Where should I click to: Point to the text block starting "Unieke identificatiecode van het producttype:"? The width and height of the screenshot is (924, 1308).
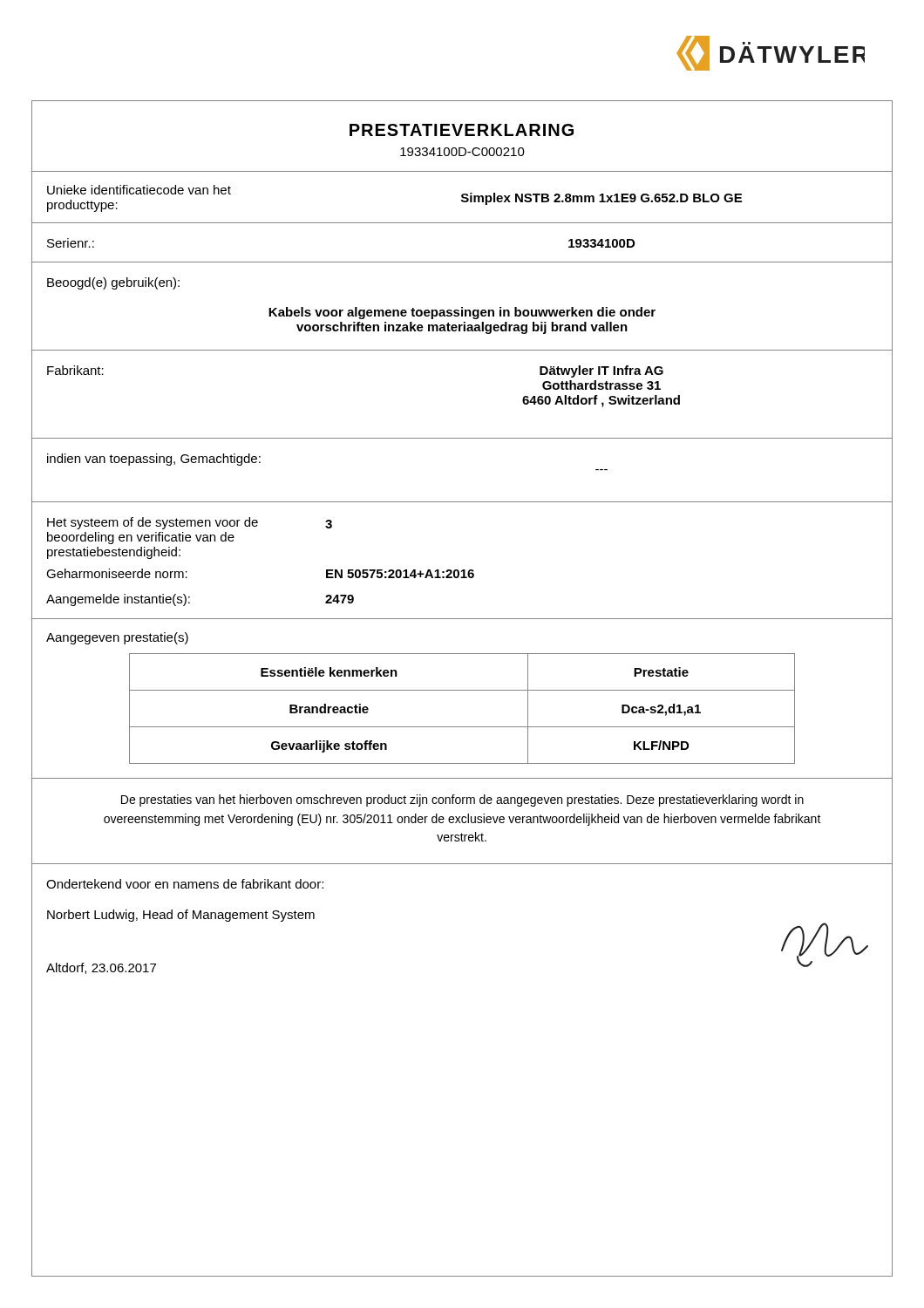point(139,197)
